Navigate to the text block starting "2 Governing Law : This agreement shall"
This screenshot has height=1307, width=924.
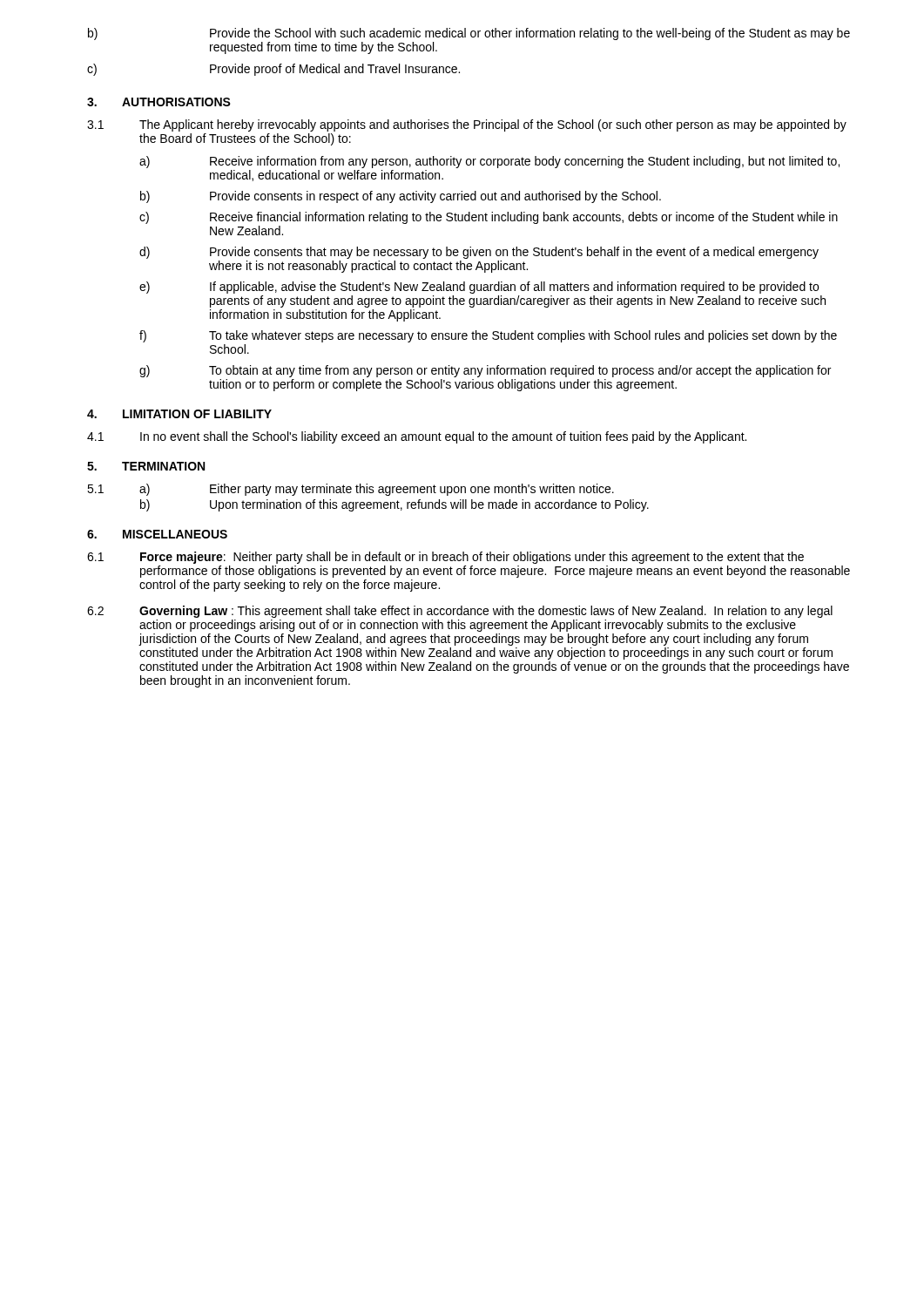point(471,646)
